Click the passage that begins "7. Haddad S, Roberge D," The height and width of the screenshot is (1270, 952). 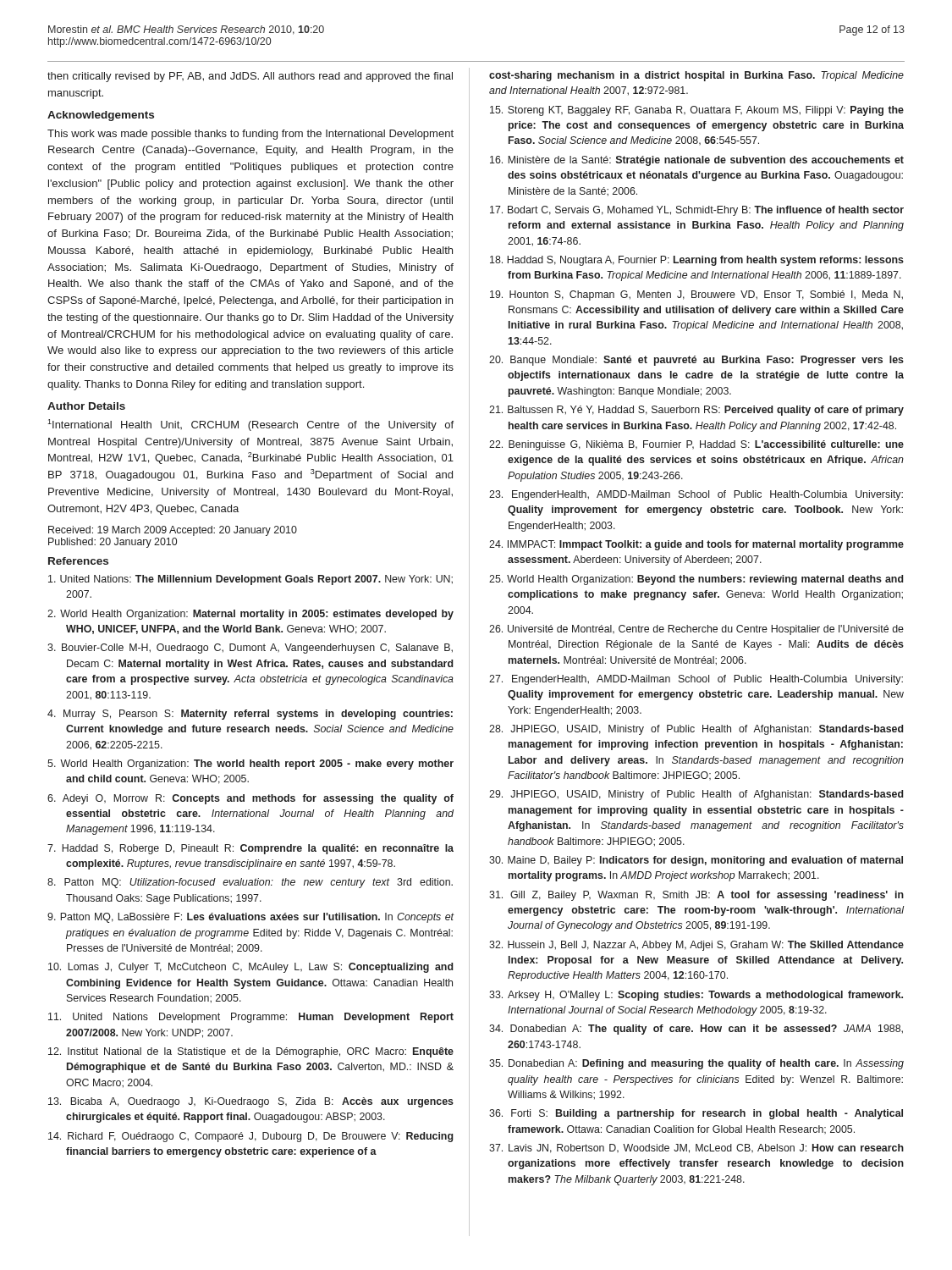pos(250,856)
